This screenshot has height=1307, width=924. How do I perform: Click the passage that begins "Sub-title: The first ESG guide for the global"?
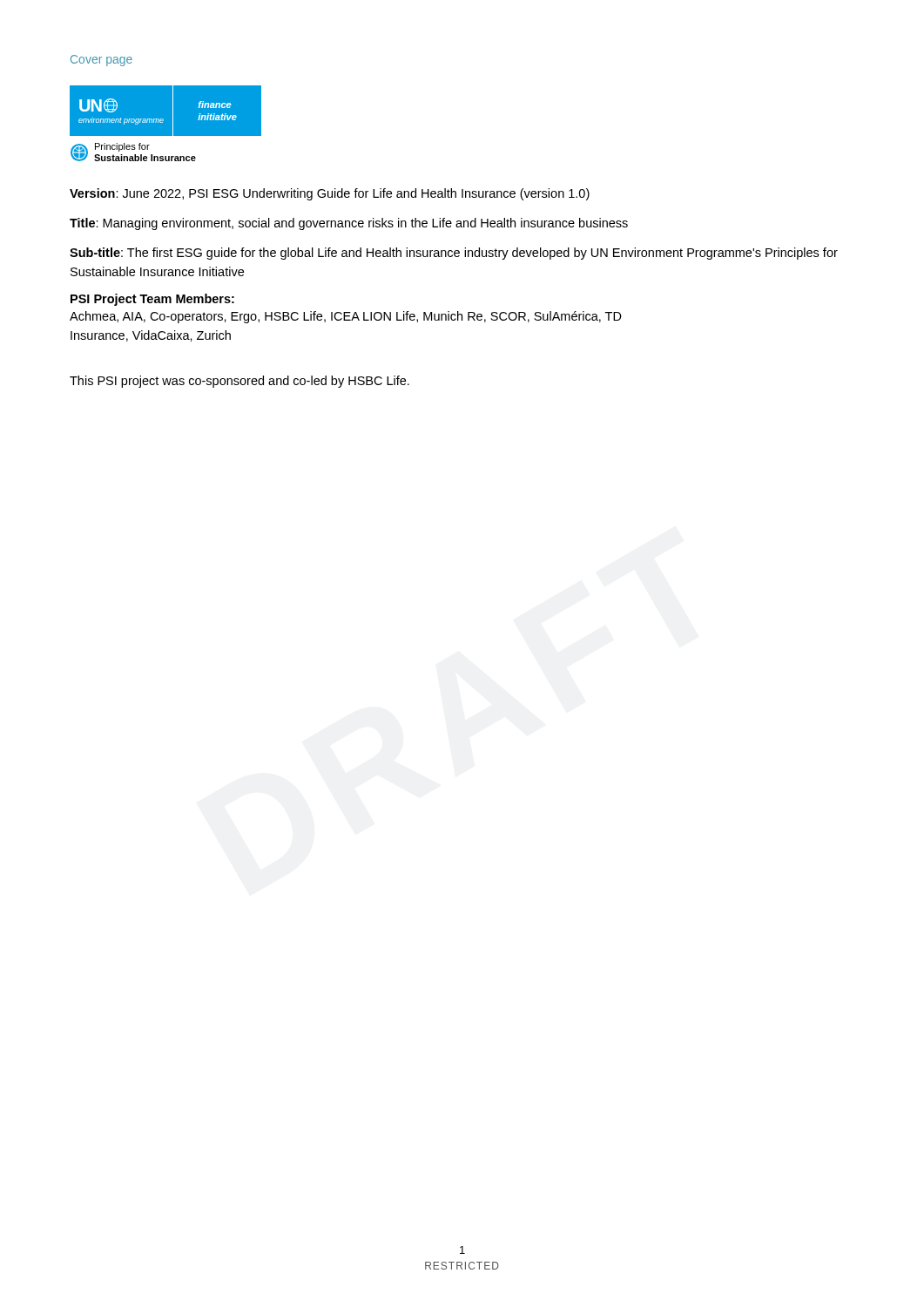(x=454, y=262)
